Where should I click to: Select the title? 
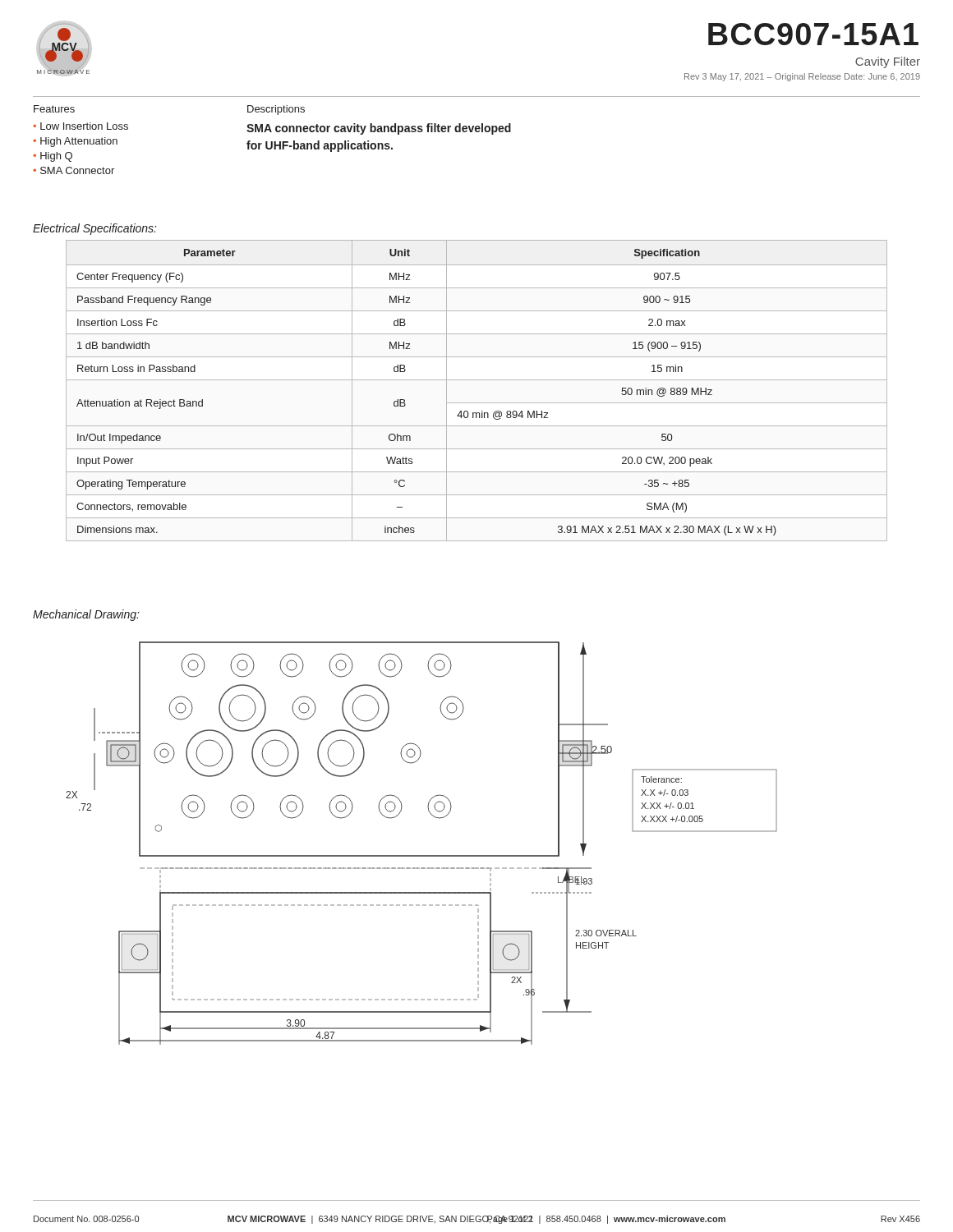(x=813, y=35)
